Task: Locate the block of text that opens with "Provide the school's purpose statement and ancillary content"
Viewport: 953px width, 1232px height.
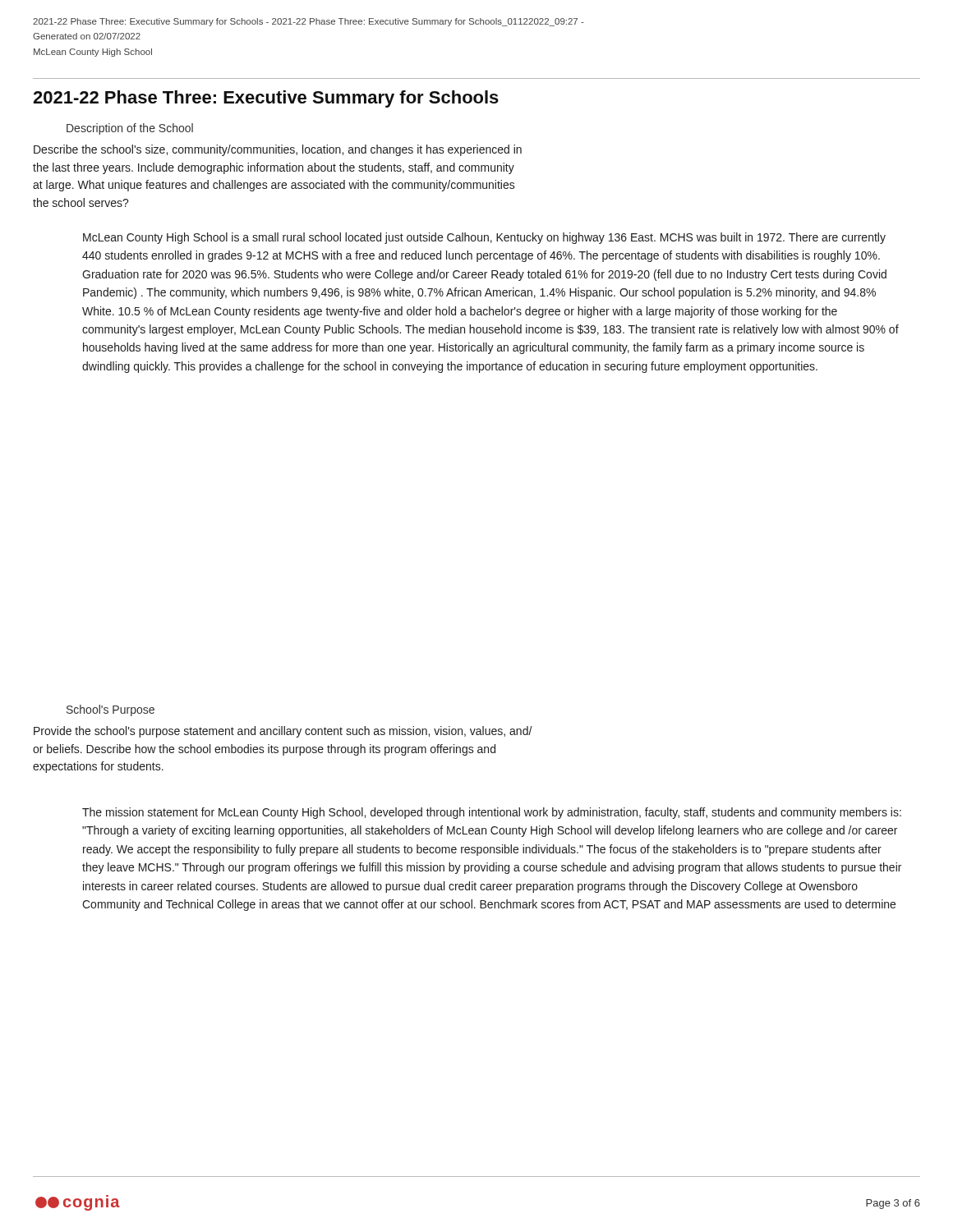Action: 282,749
